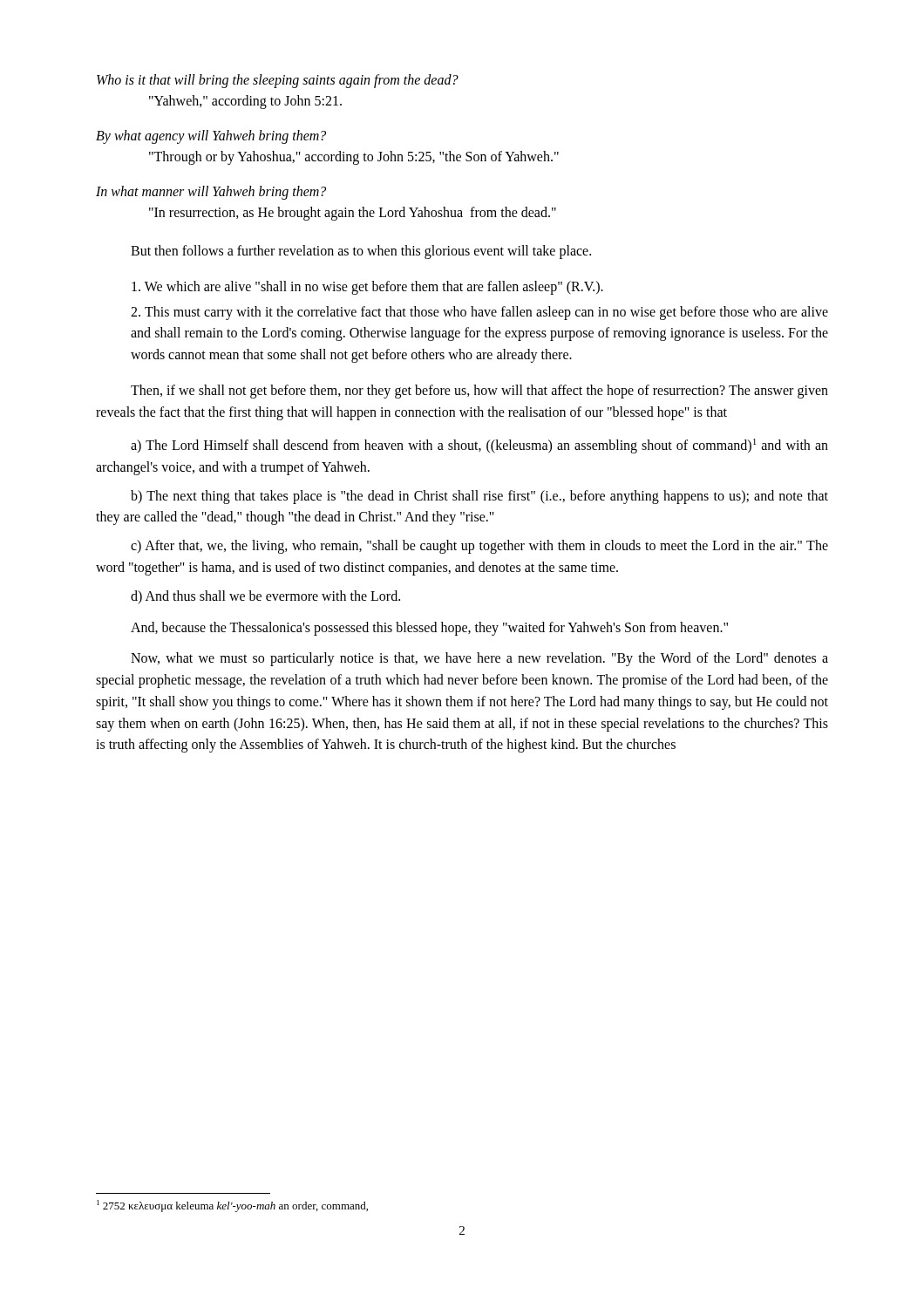
Task: Point to the block beginning "d) And thus"
Action: click(x=265, y=597)
